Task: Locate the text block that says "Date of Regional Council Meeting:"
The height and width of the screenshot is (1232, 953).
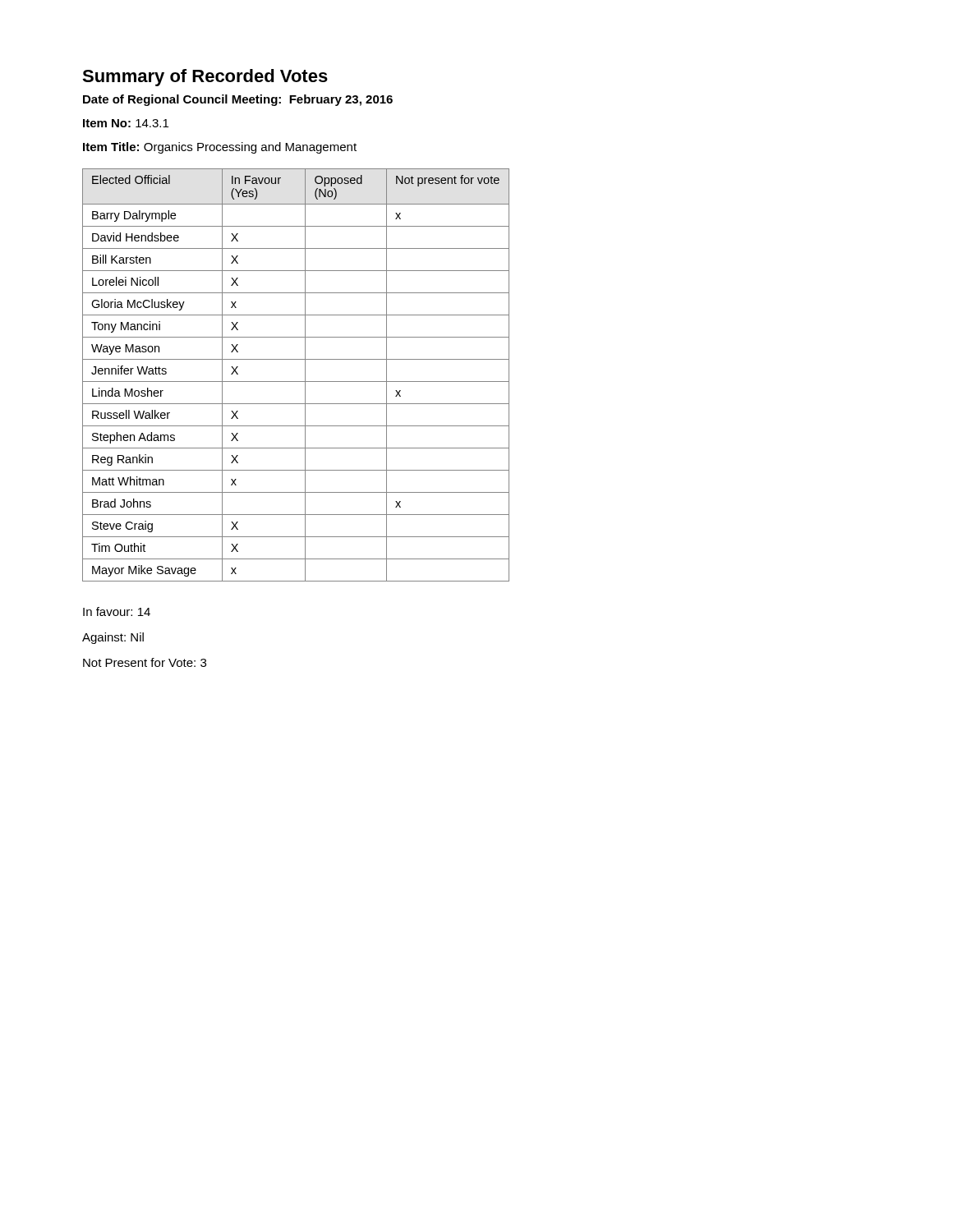Action: (x=238, y=99)
